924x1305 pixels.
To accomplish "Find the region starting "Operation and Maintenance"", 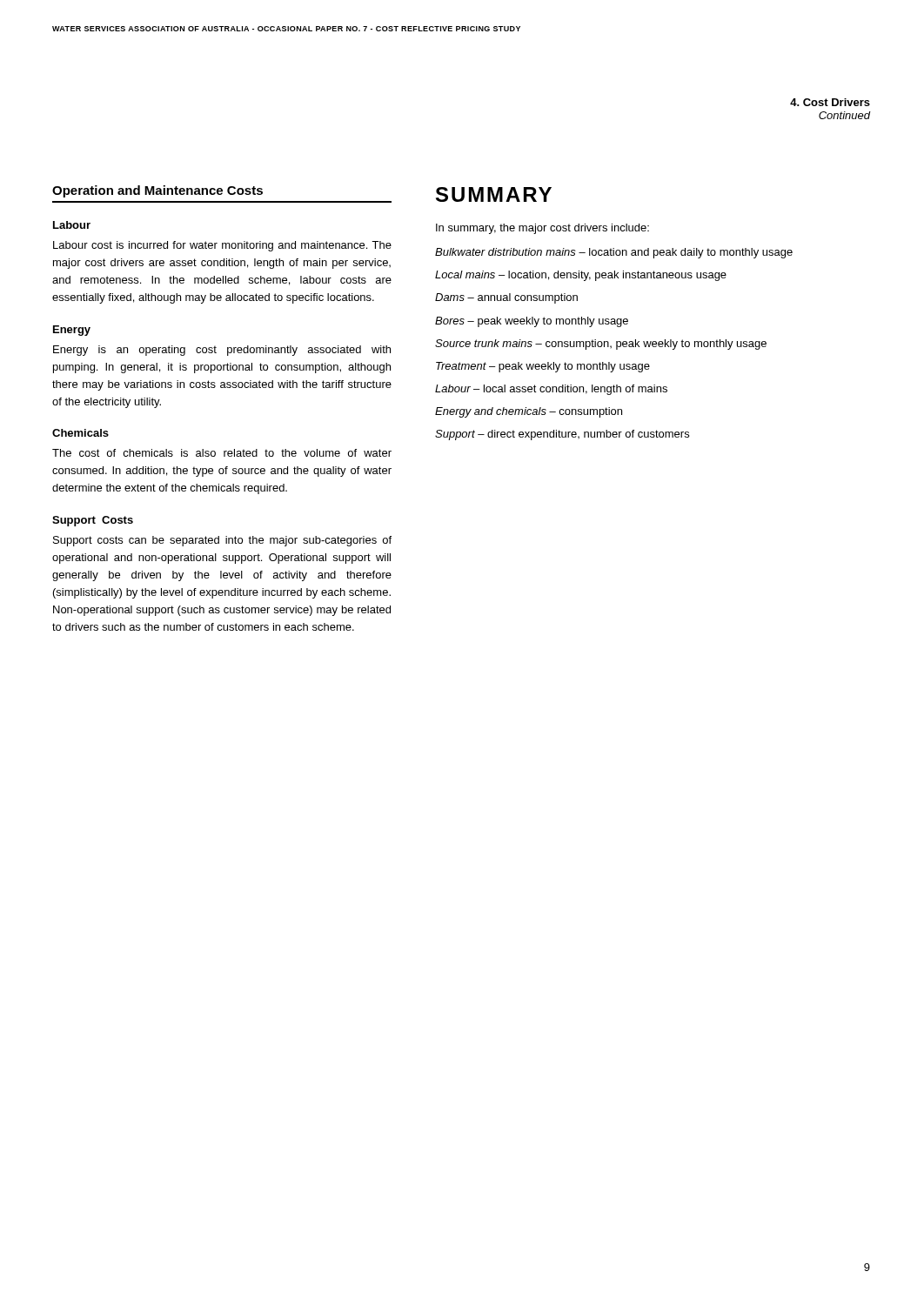I will click(x=158, y=190).
